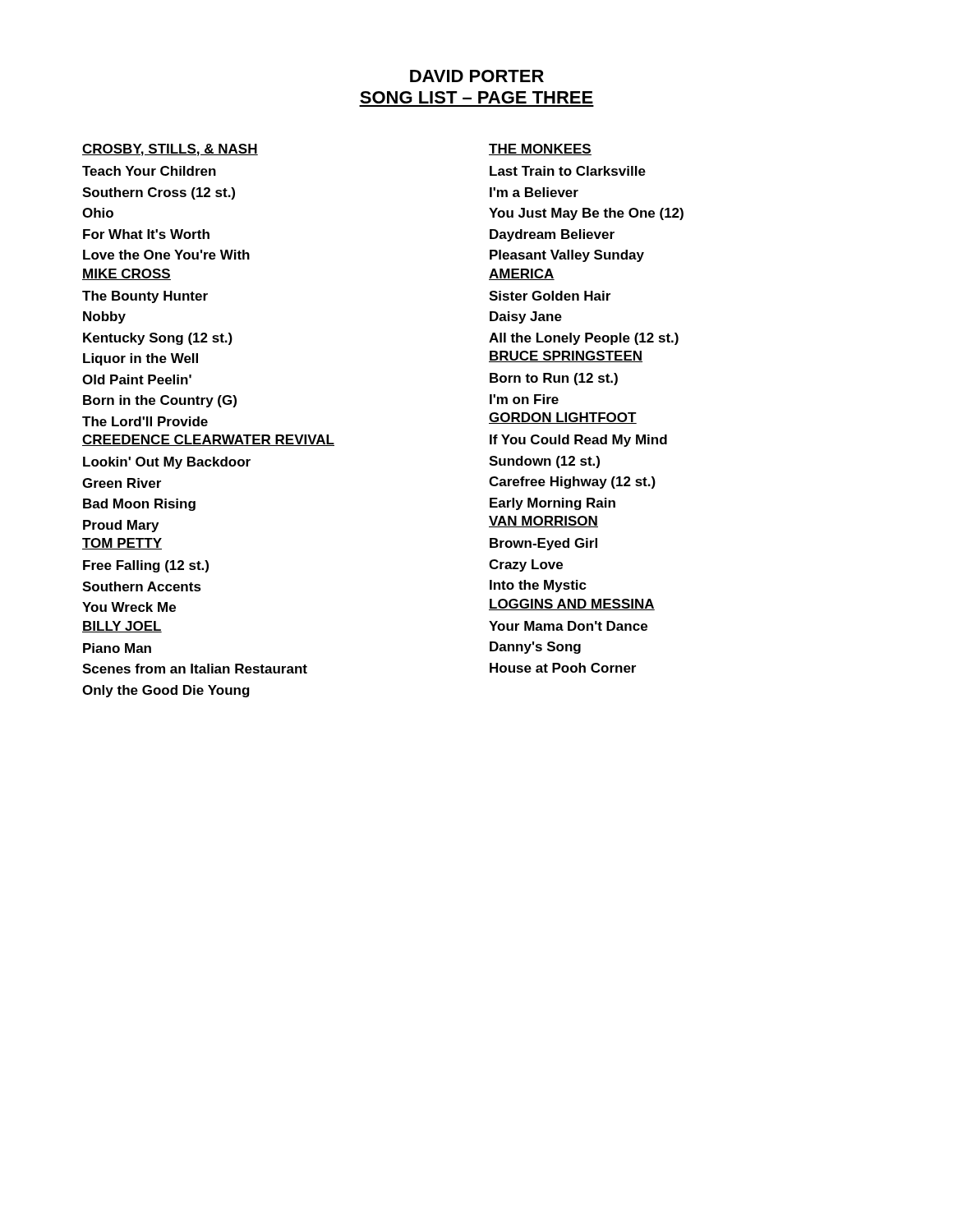The height and width of the screenshot is (1232, 953).
Task: Find the list item that reads "Only the Good Die"
Action: click(166, 691)
